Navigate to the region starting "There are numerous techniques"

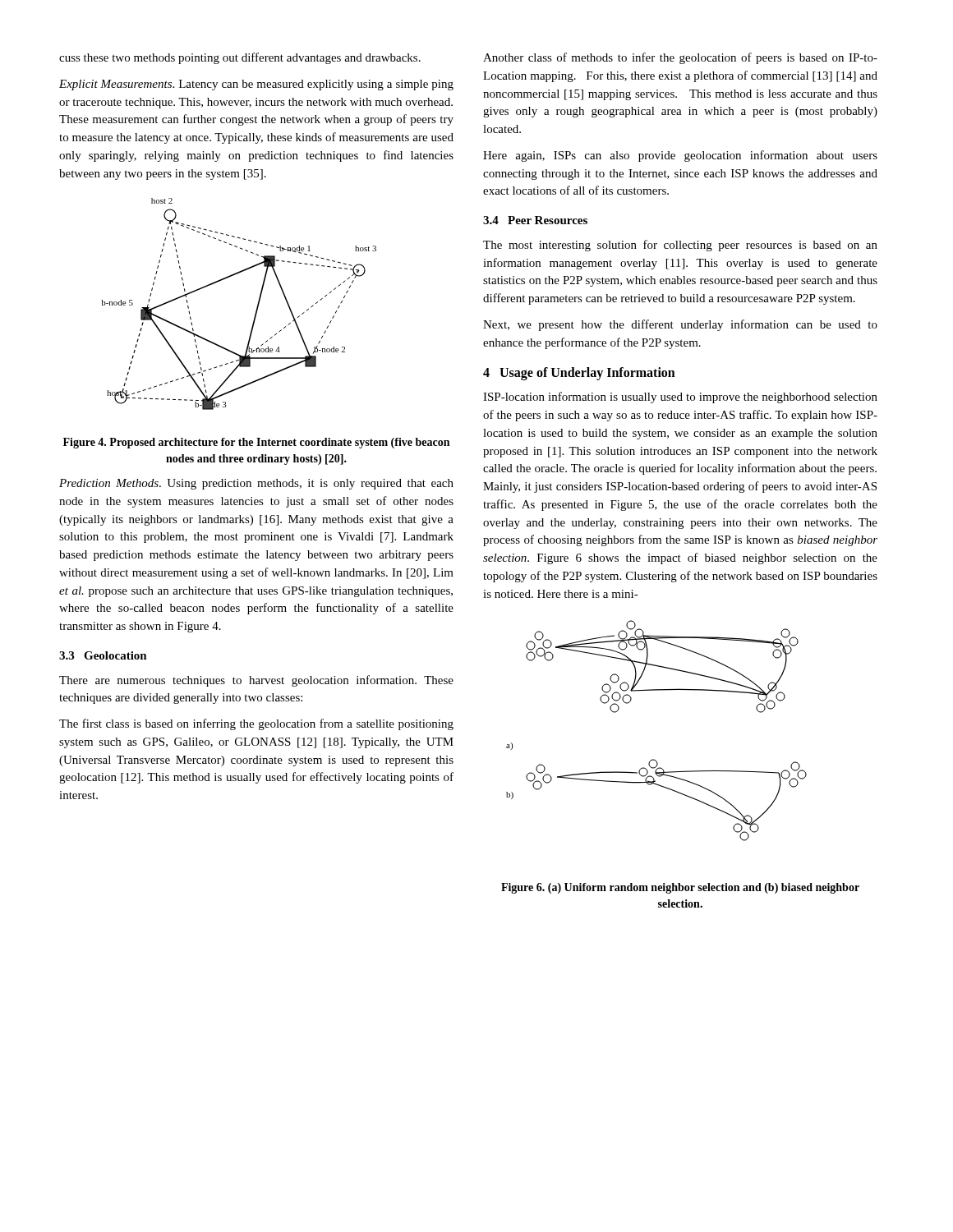coord(256,738)
